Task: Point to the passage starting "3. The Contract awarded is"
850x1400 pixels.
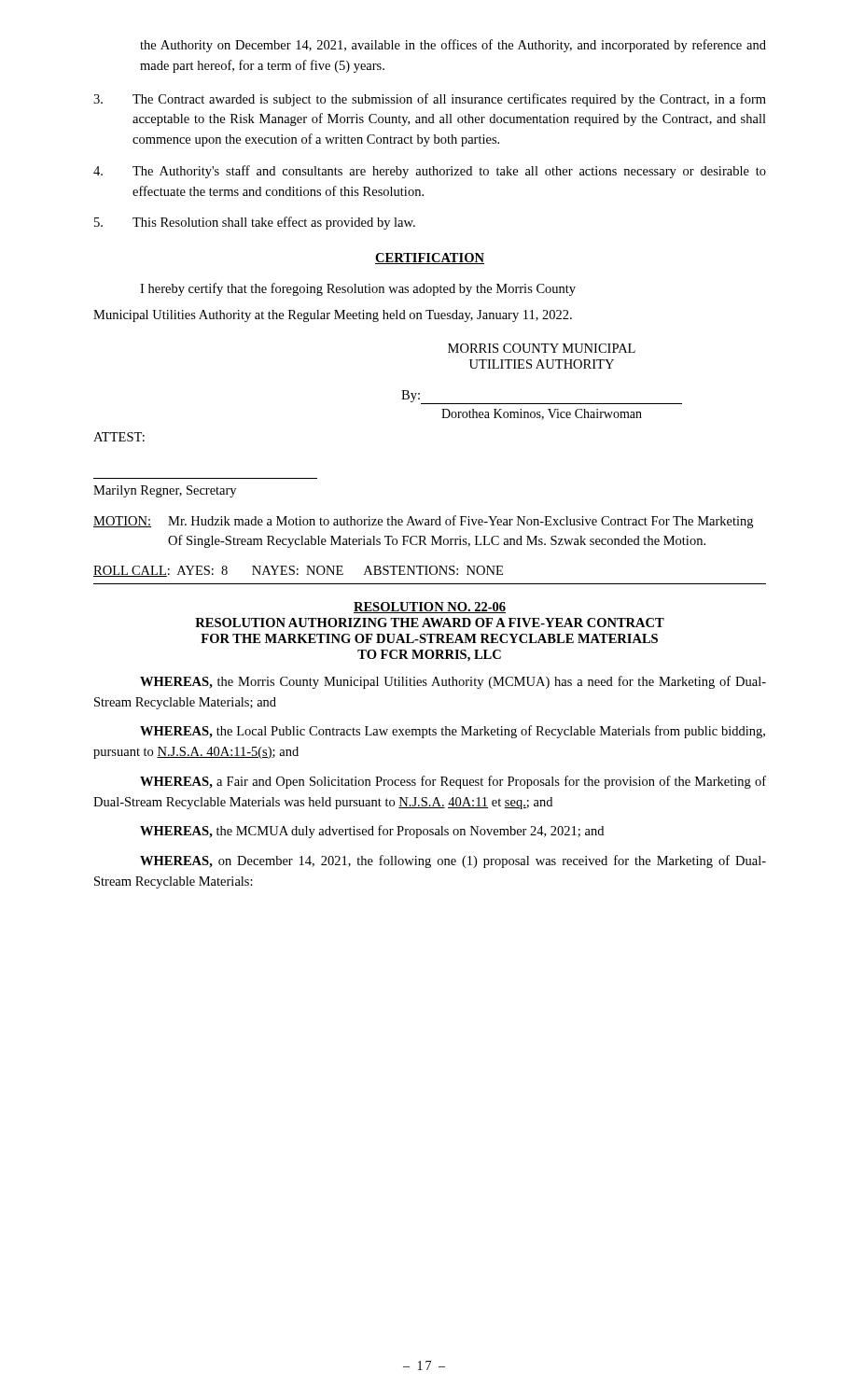Action: [x=430, y=120]
